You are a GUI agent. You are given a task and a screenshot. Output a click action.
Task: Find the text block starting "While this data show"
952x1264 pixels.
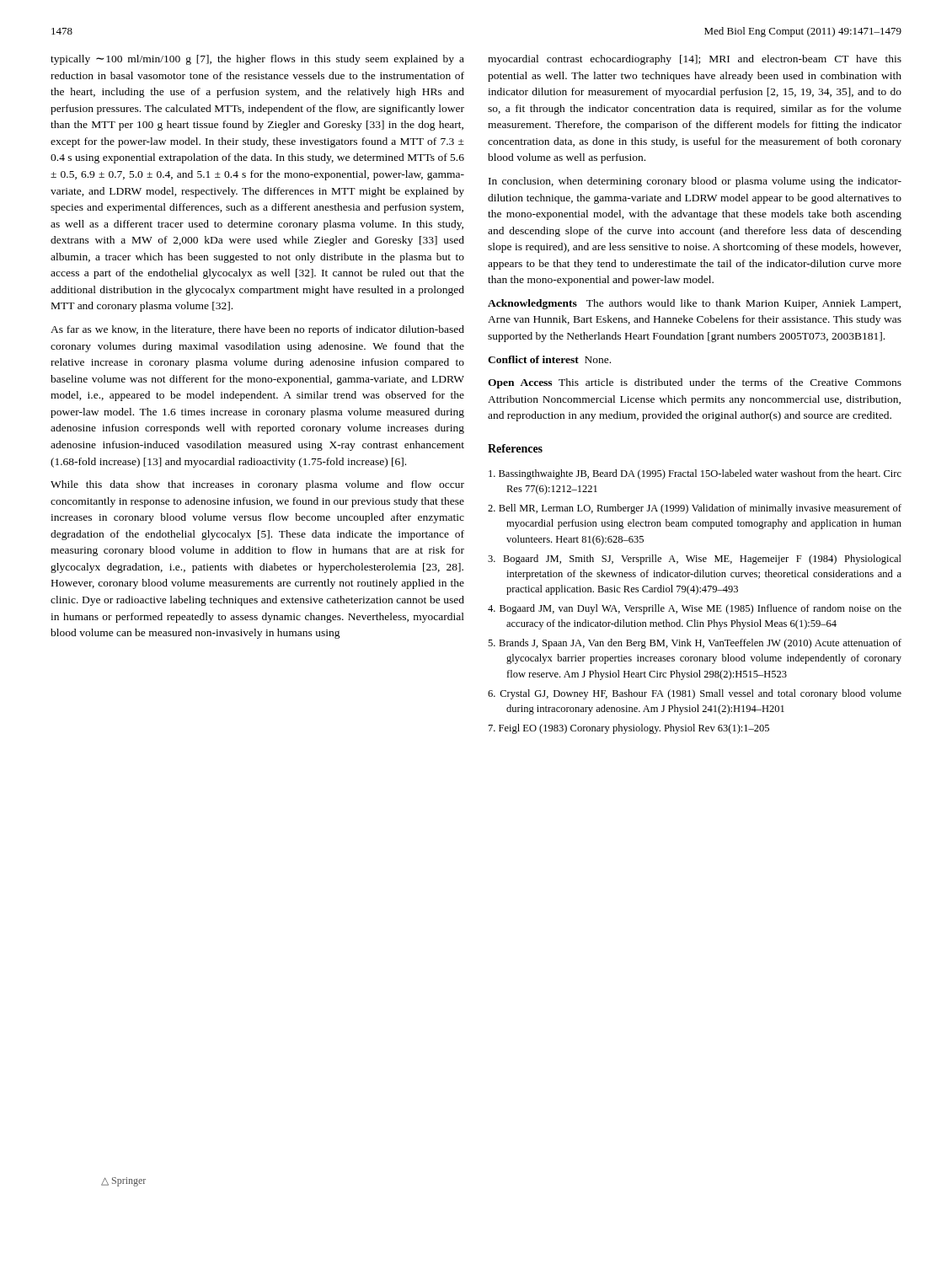coord(257,559)
